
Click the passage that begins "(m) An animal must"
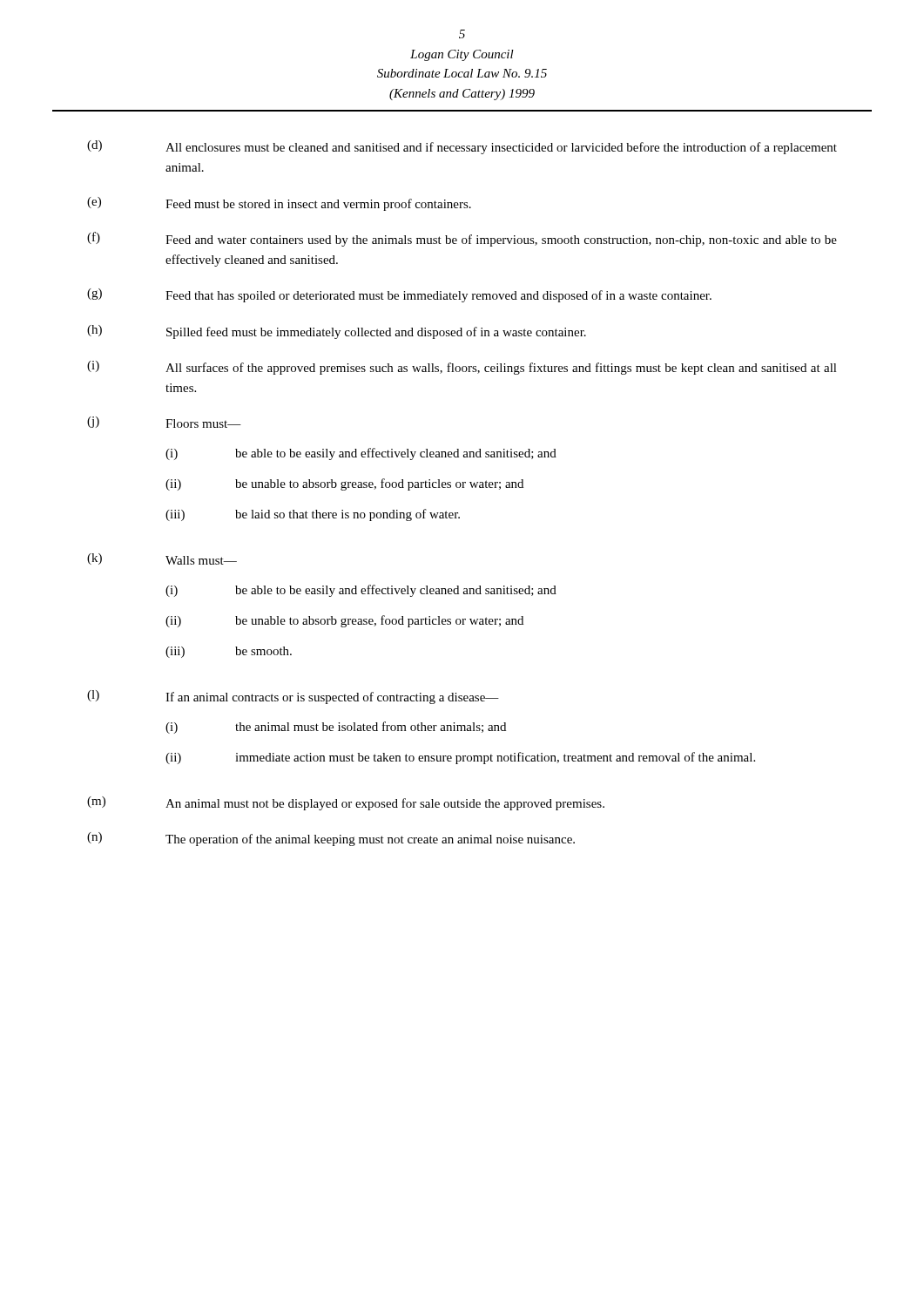(x=462, y=804)
